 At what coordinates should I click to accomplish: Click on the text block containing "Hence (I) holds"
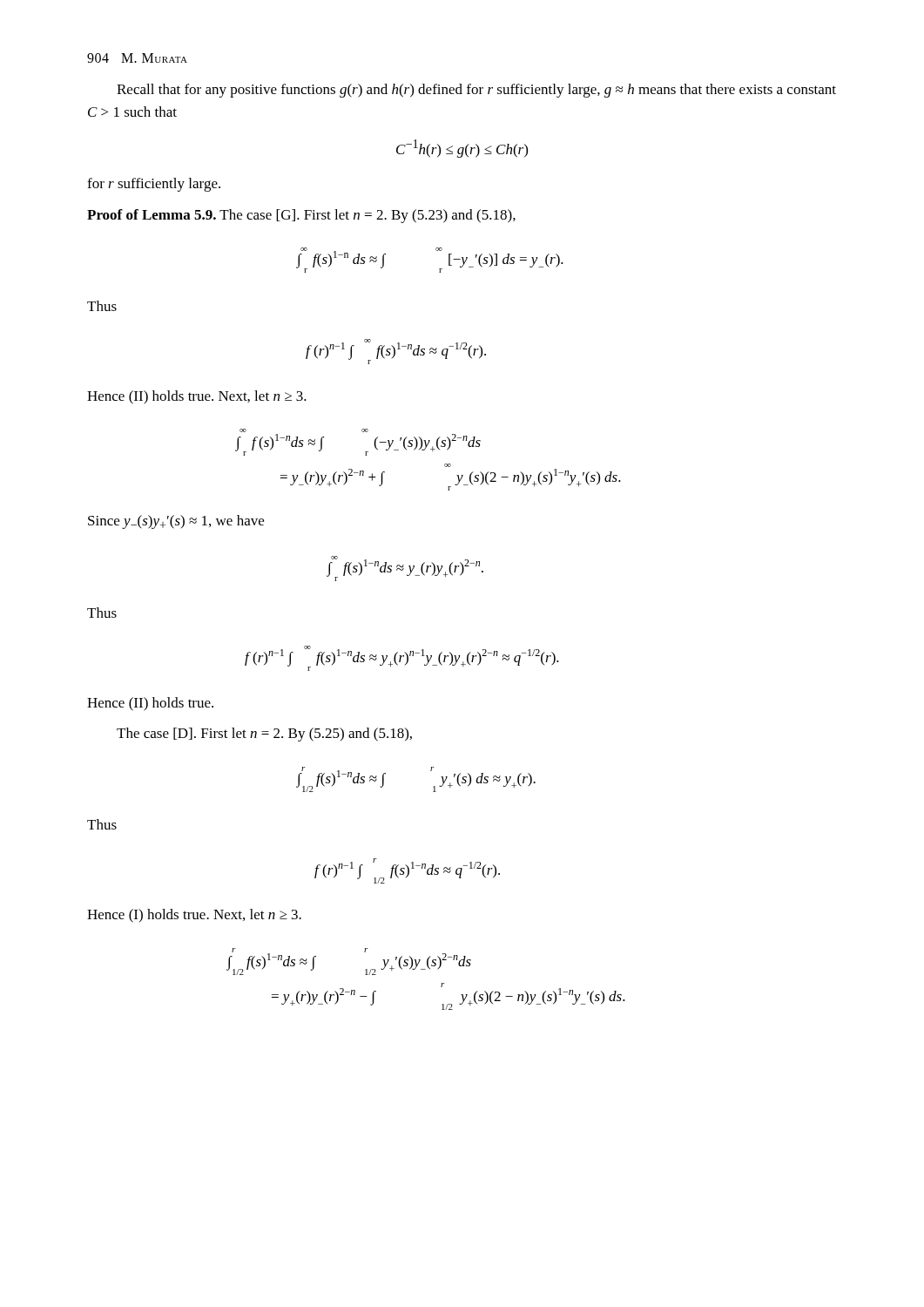[x=194, y=916]
